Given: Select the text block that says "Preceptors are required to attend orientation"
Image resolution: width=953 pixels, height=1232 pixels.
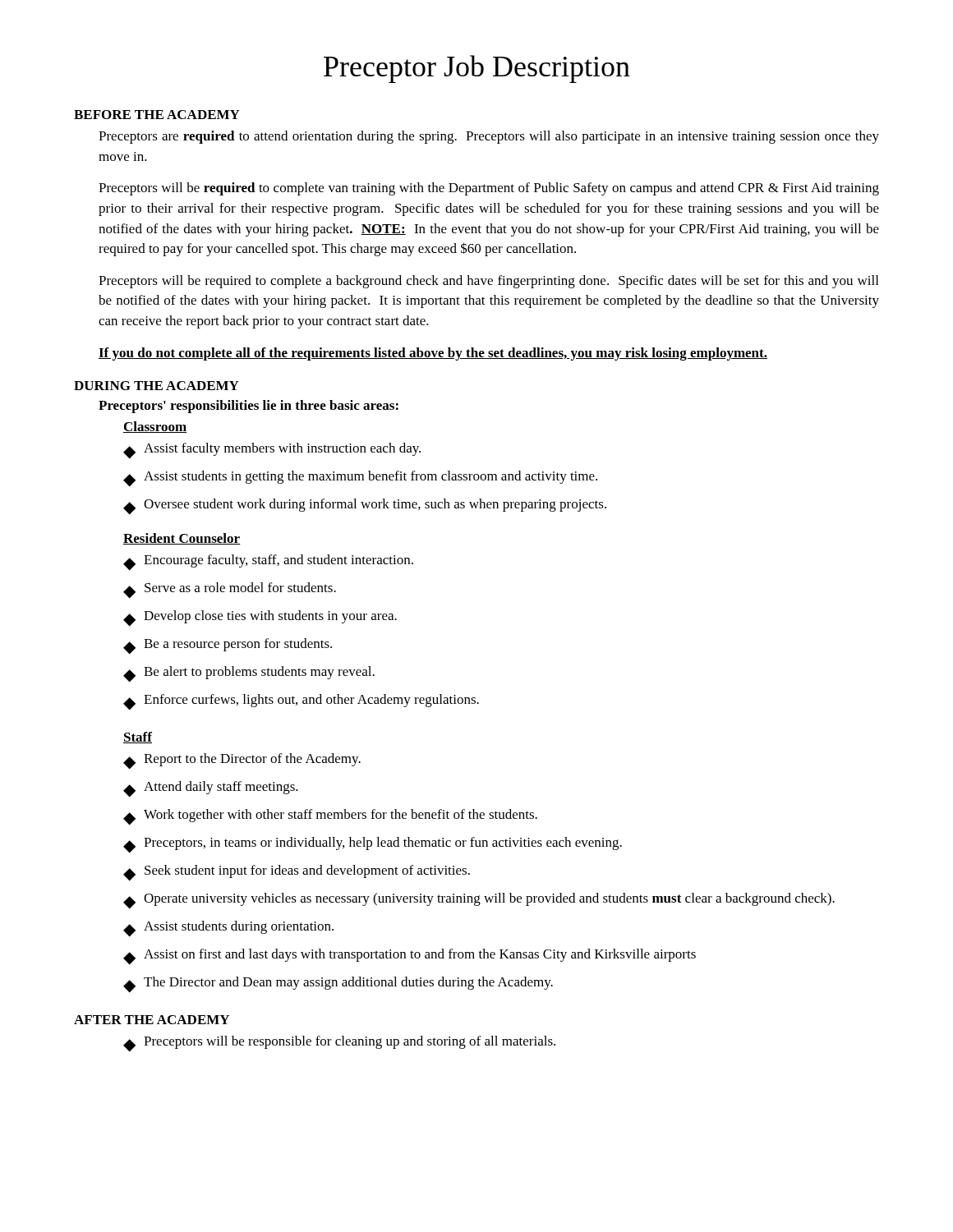Looking at the screenshot, I should [489, 146].
